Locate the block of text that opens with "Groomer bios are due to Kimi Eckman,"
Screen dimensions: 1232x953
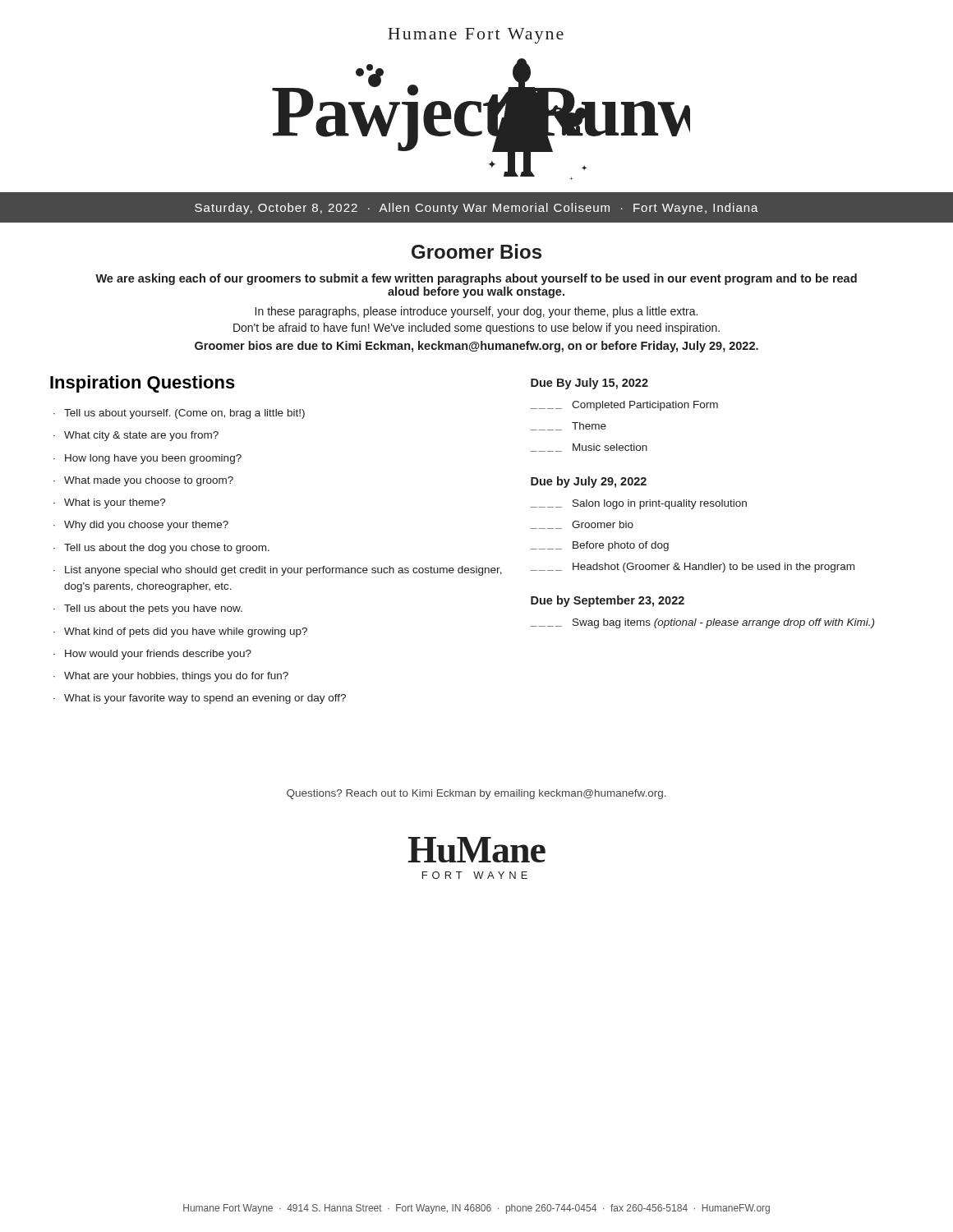point(476,346)
